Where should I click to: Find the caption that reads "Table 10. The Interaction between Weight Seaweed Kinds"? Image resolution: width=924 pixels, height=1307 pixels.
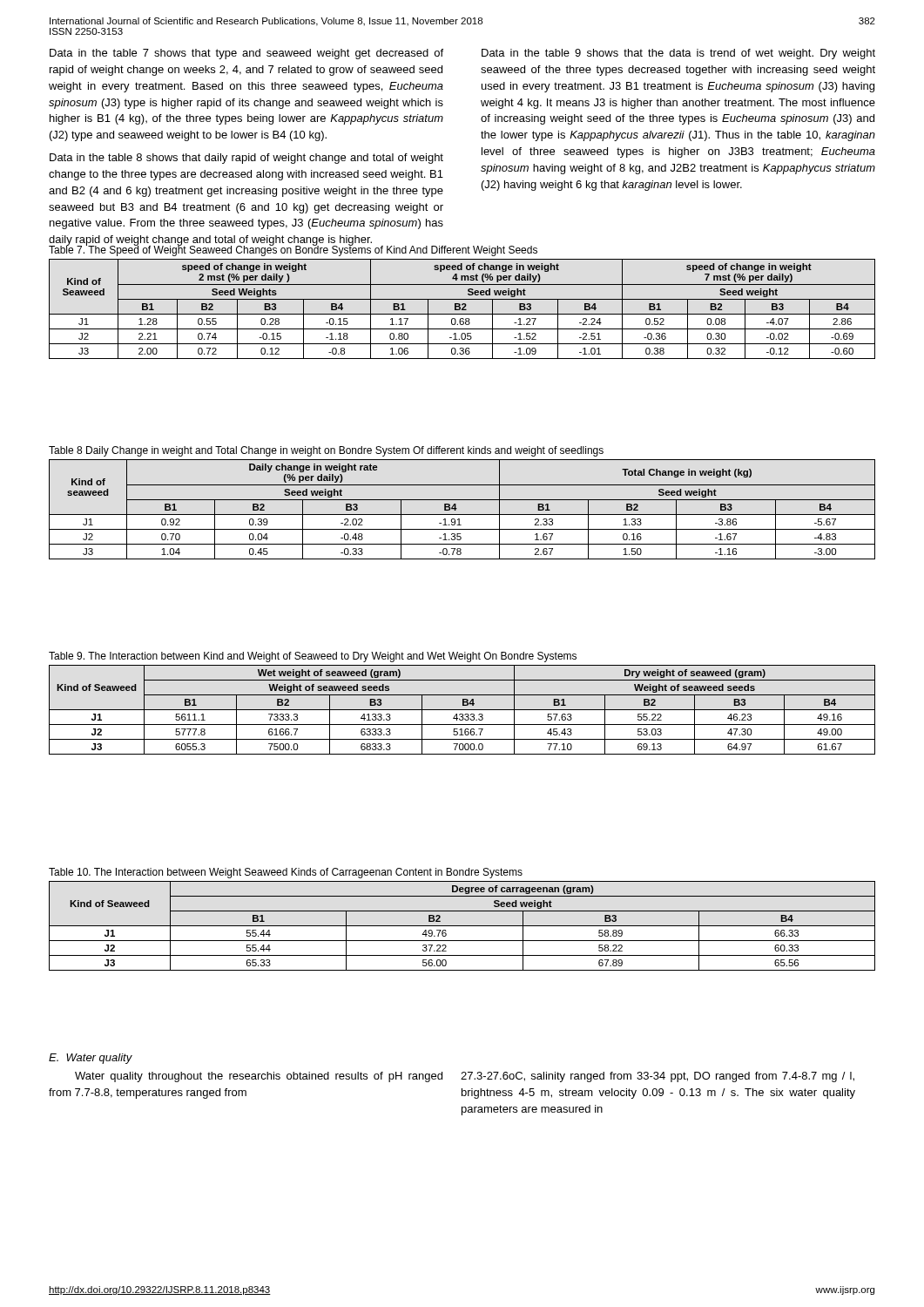[x=286, y=872]
